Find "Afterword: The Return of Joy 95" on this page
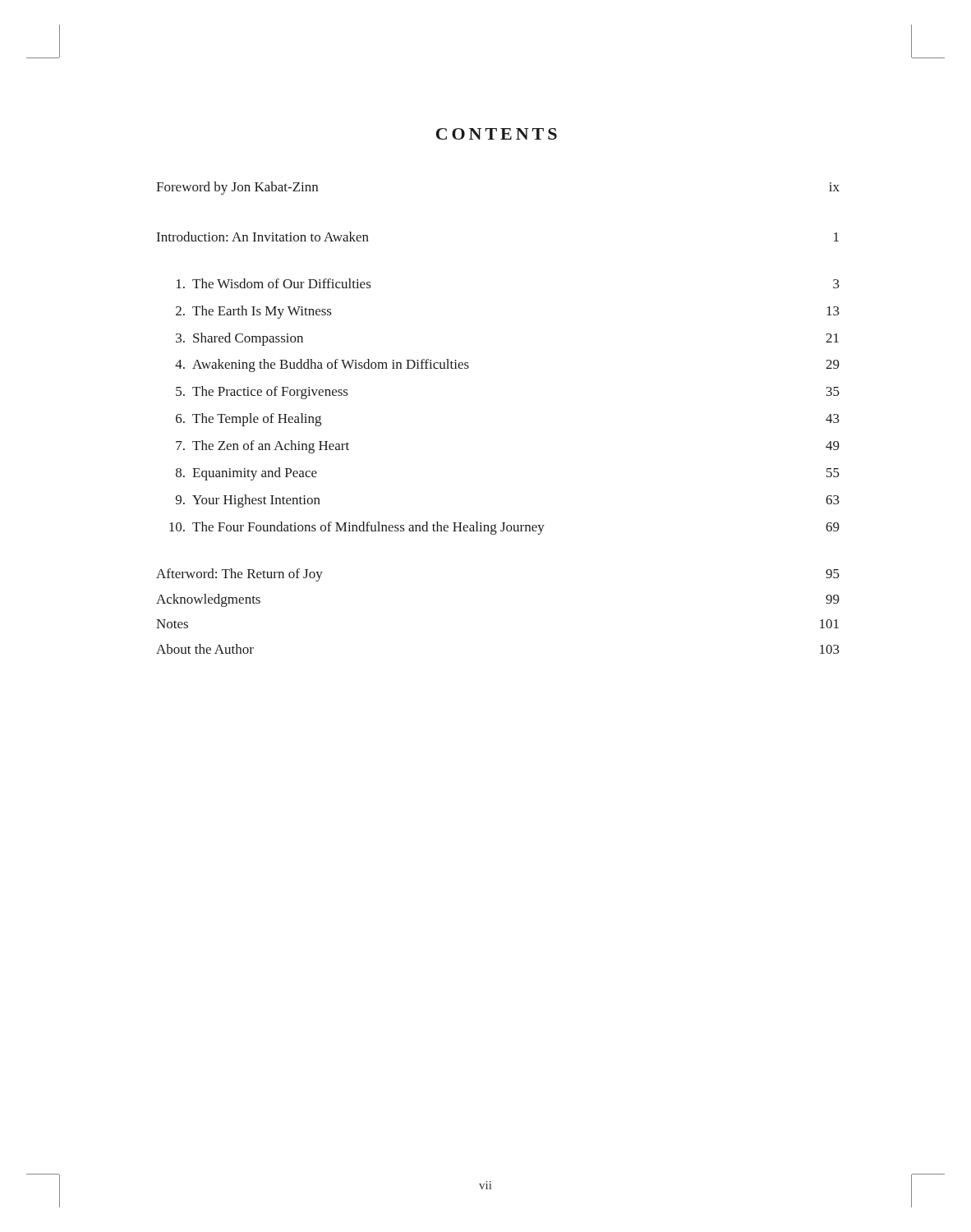971x1232 pixels. tap(239, 575)
